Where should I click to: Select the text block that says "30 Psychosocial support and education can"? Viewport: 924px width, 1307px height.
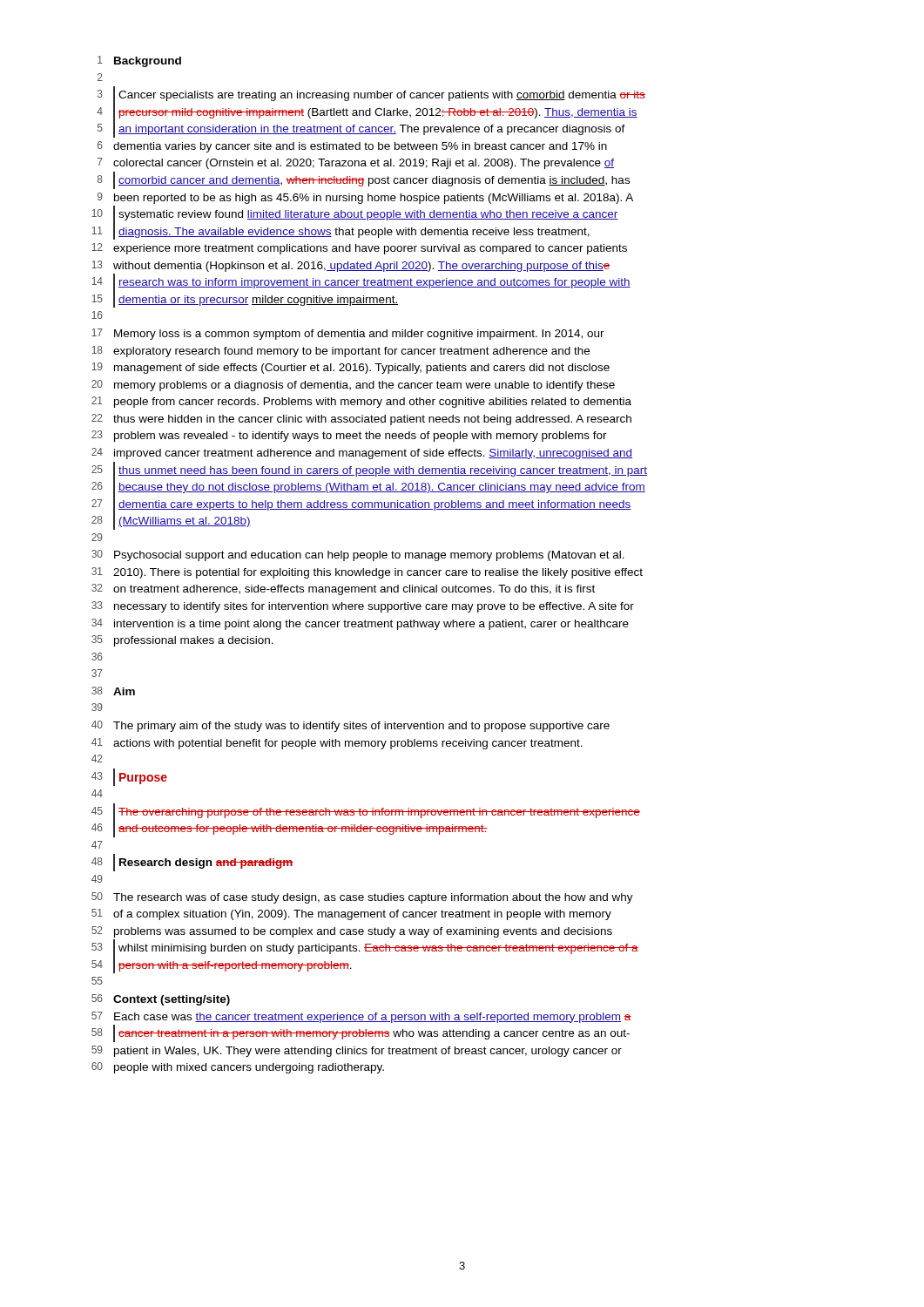(462, 598)
